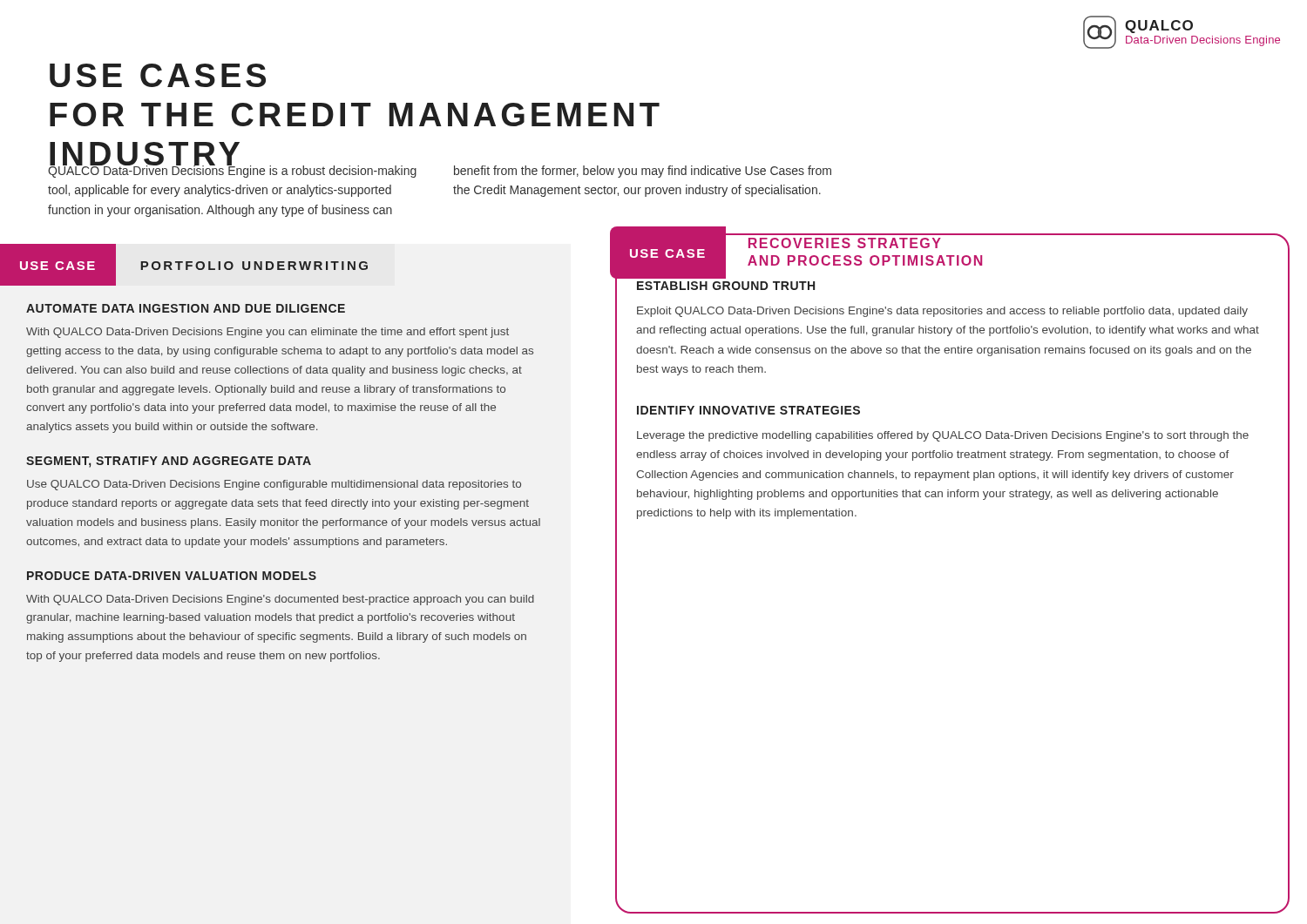Locate the text block that reads "QUALCO Data-Driven Decisions Engine is a robust decision-making"
Screen dimensions: 924x1307
pos(232,190)
